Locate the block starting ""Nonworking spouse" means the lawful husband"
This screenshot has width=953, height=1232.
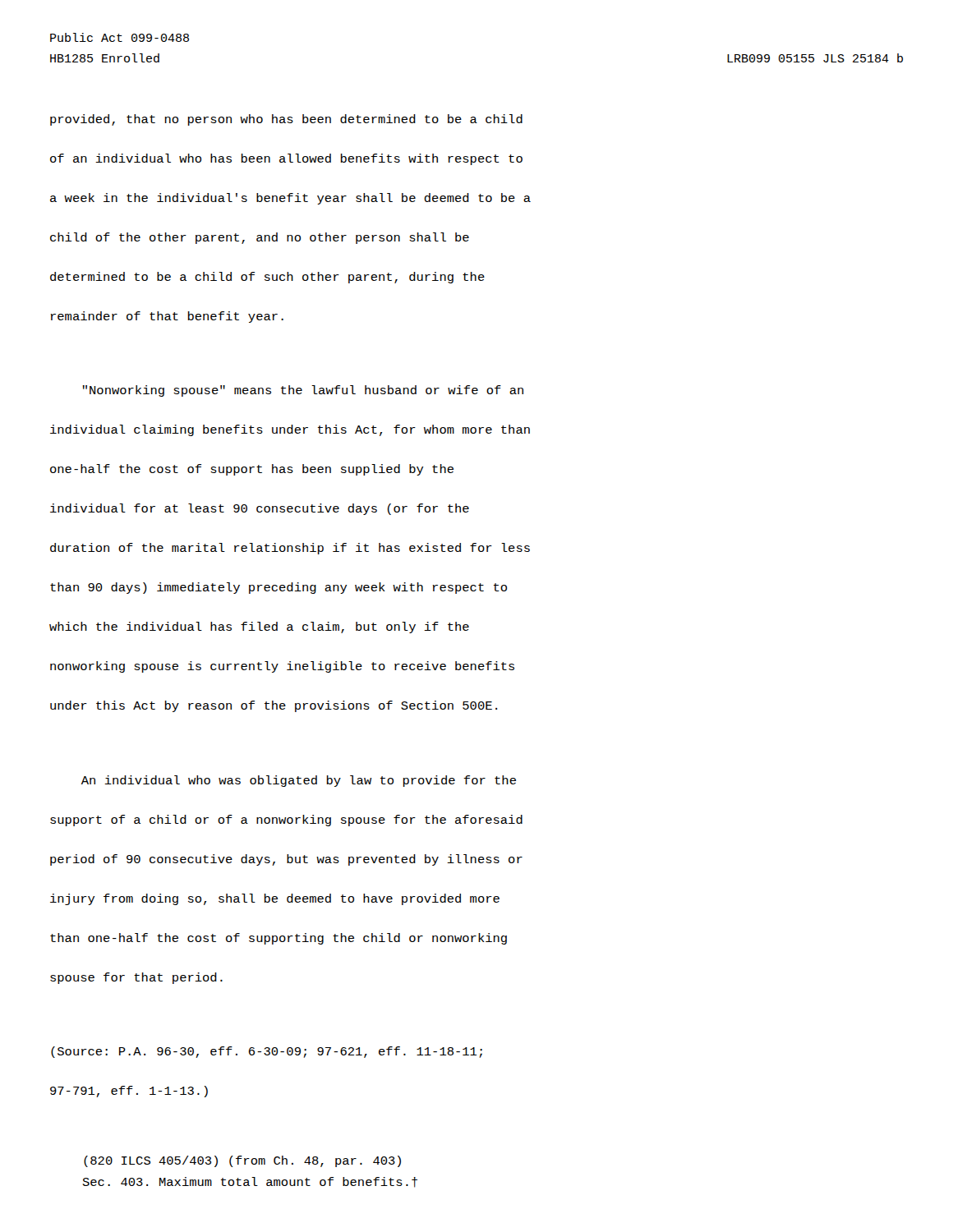290,559
